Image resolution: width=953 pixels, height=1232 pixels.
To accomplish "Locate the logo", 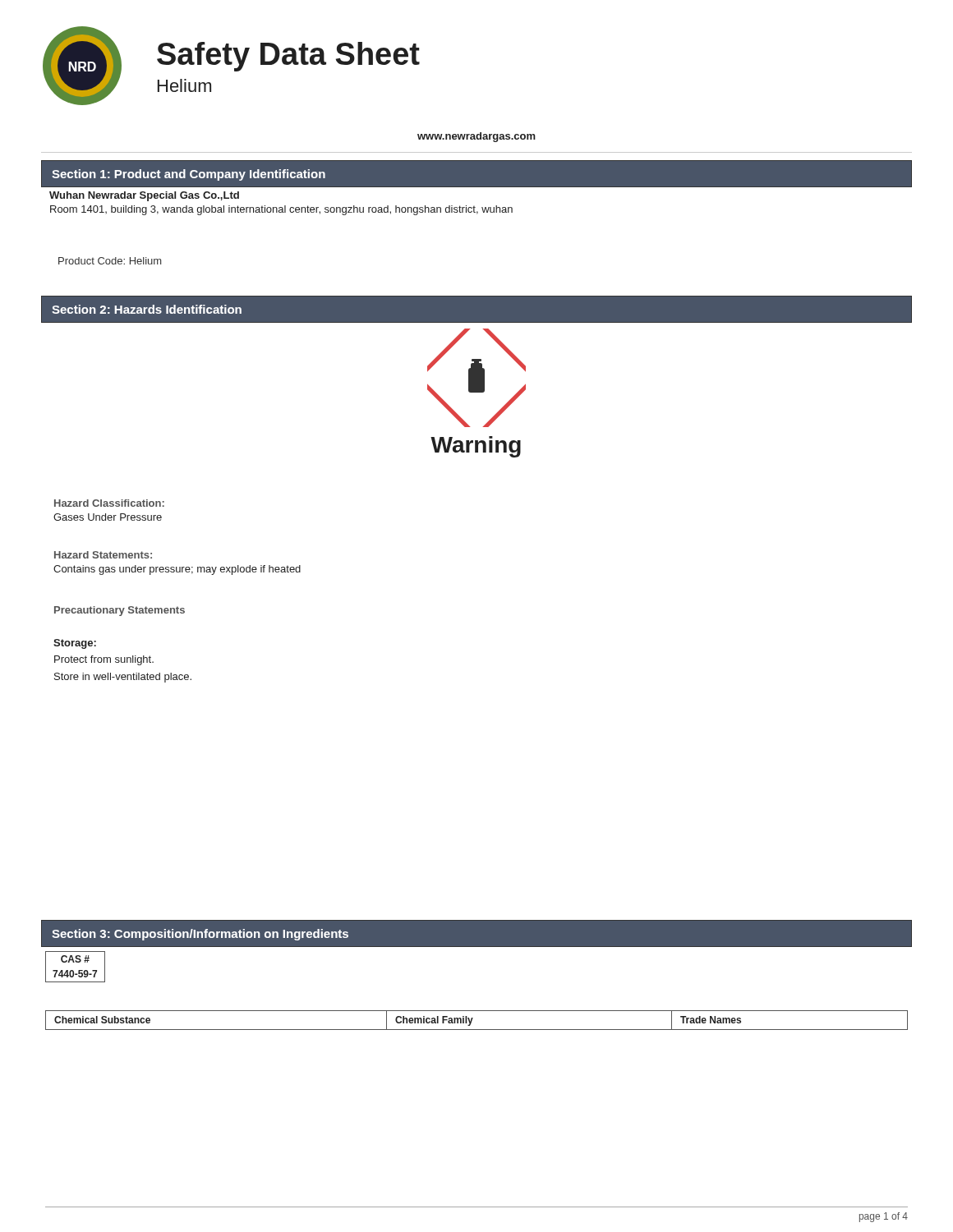I will click(x=82, y=67).
